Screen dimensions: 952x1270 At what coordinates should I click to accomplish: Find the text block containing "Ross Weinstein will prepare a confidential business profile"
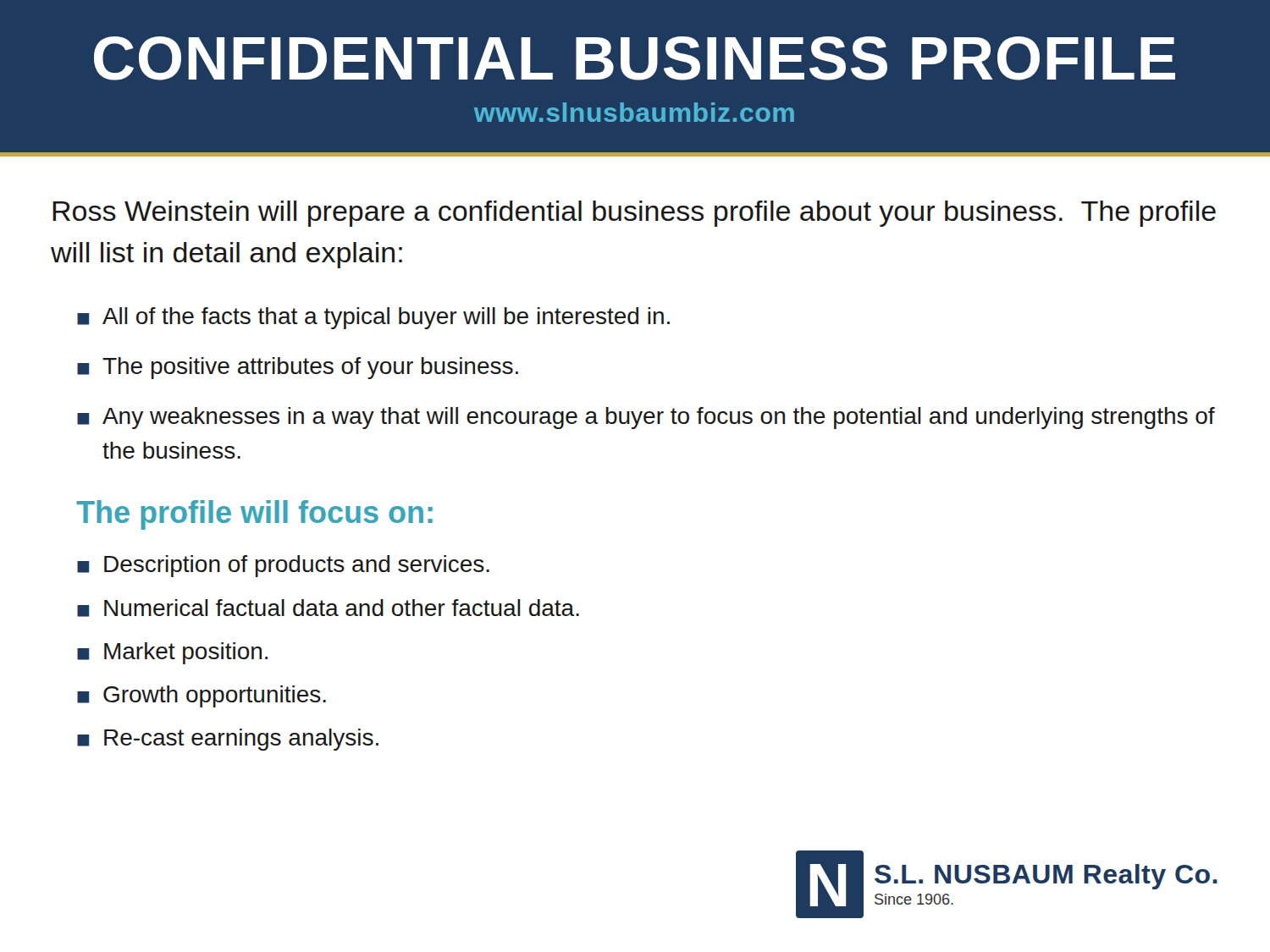point(634,232)
